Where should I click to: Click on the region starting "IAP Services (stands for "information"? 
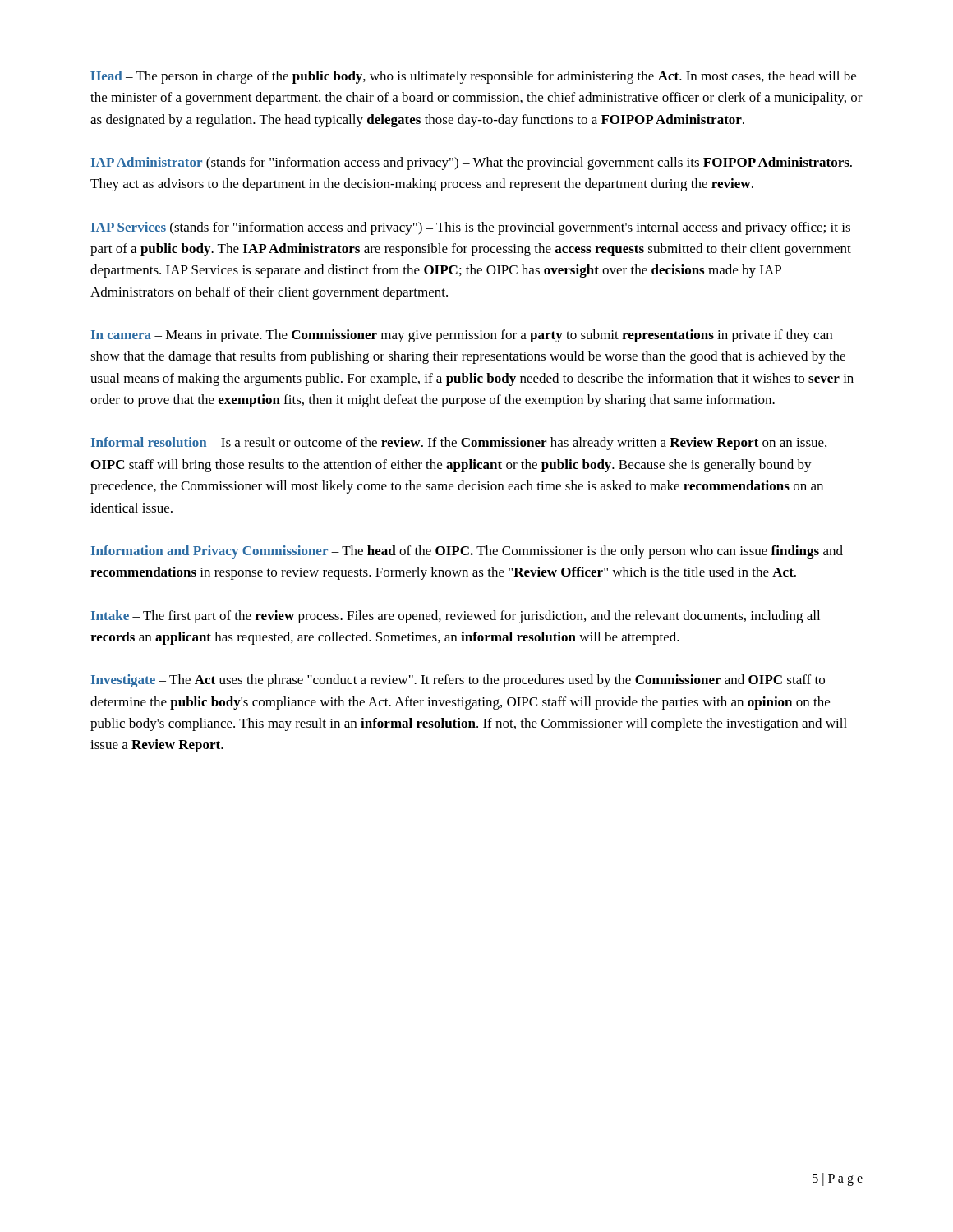pyautogui.click(x=471, y=259)
